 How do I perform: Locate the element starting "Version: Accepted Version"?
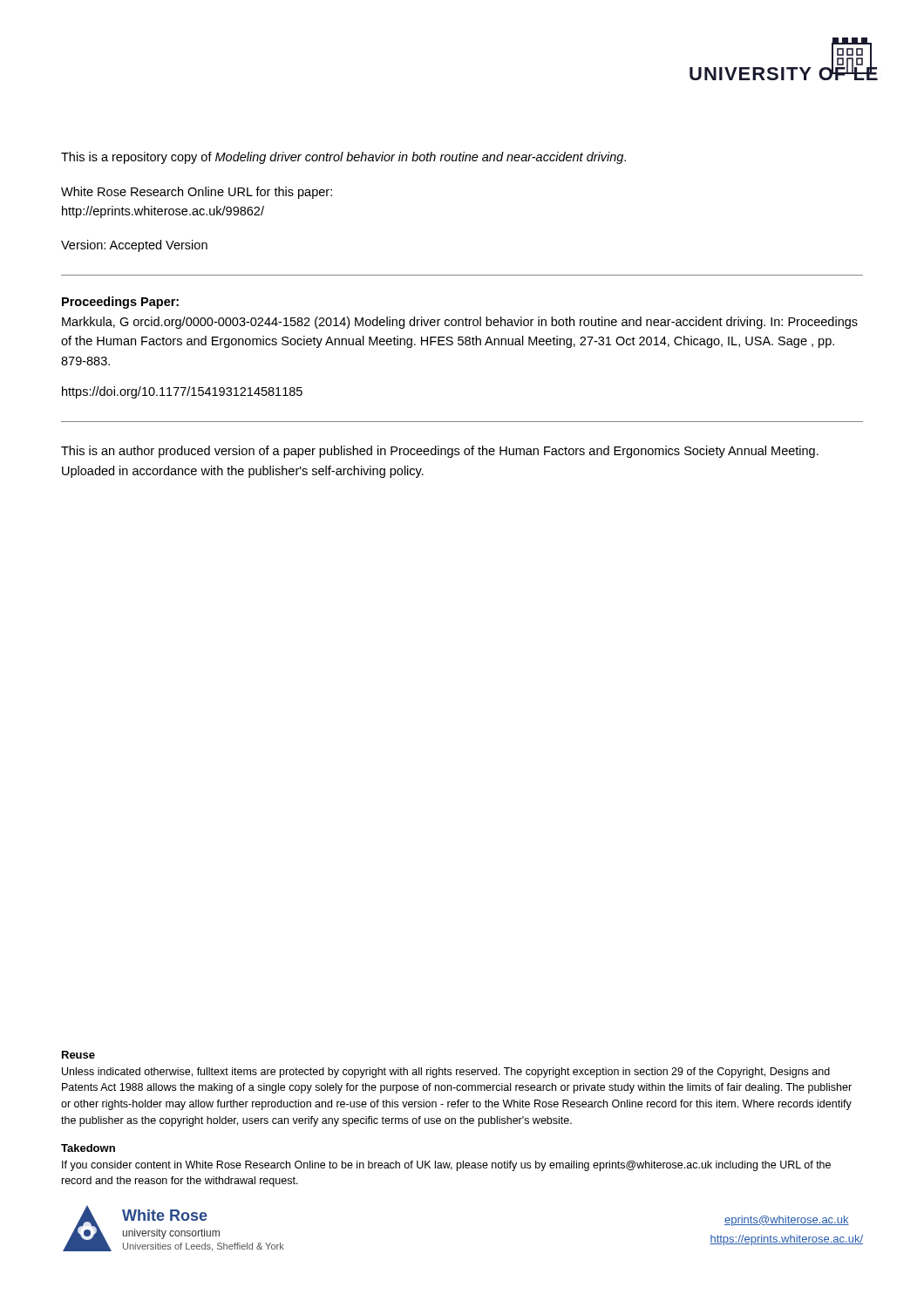point(134,245)
